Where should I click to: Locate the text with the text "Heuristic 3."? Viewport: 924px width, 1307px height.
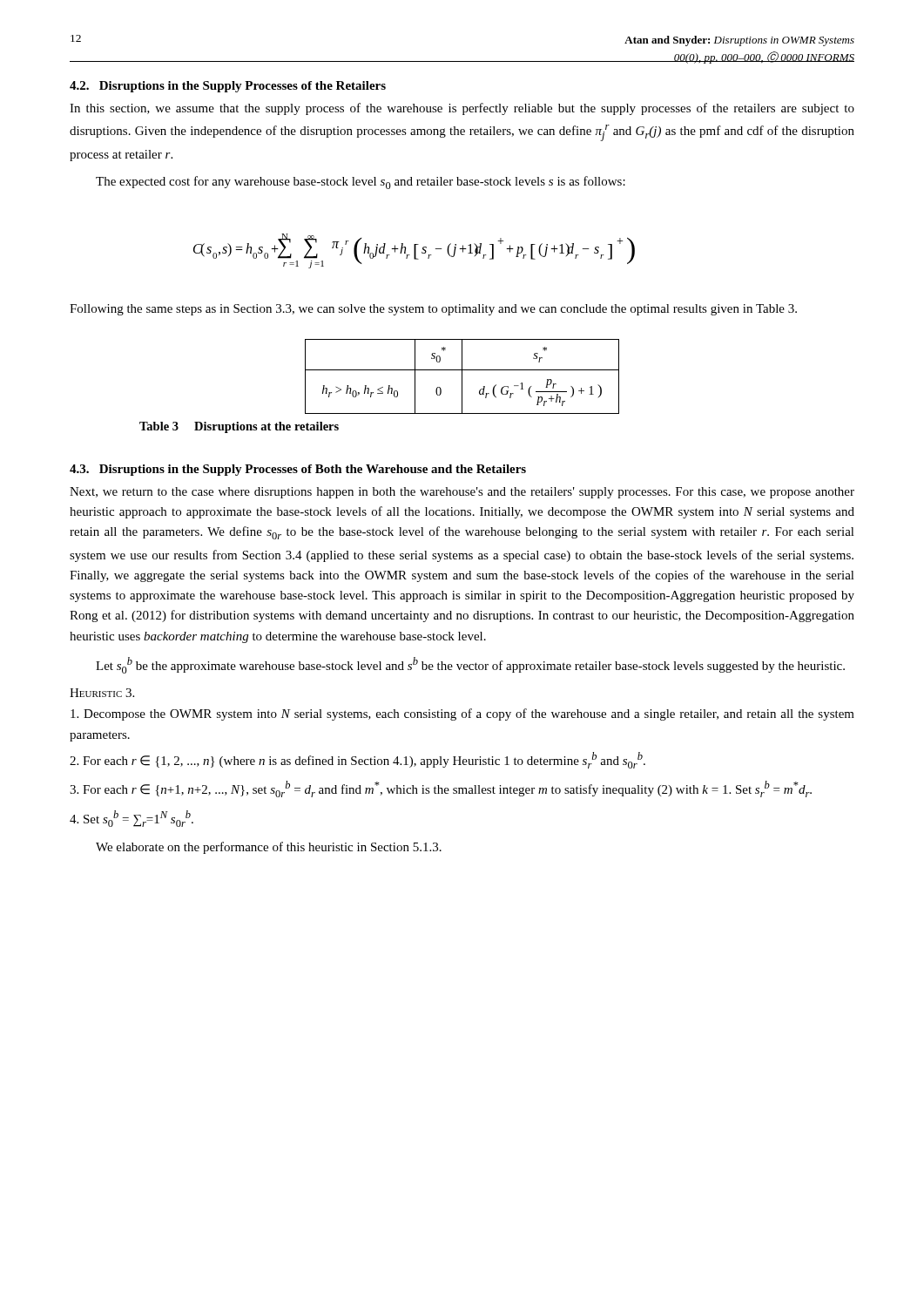tap(102, 693)
